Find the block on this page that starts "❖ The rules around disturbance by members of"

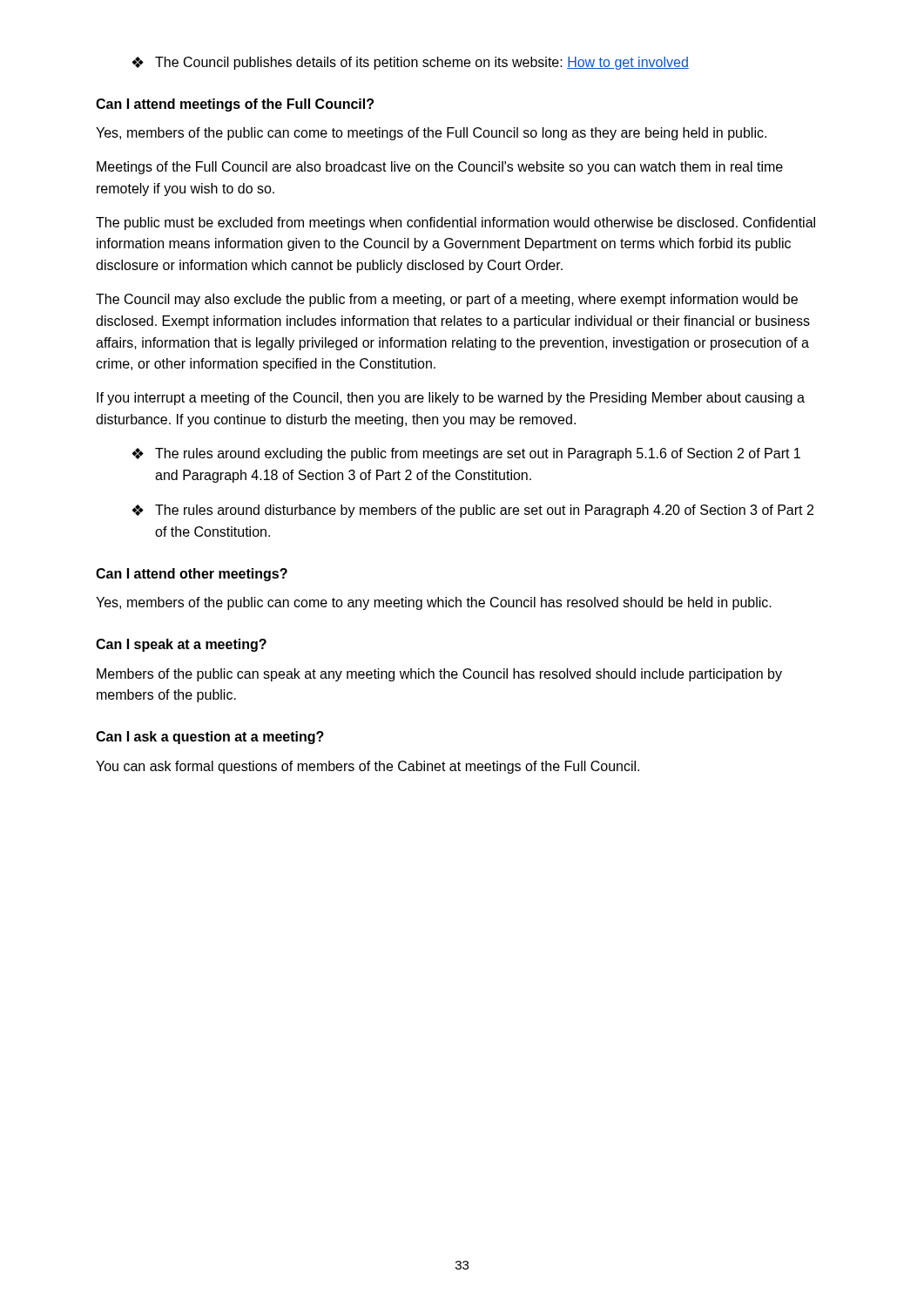click(x=475, y=522)
